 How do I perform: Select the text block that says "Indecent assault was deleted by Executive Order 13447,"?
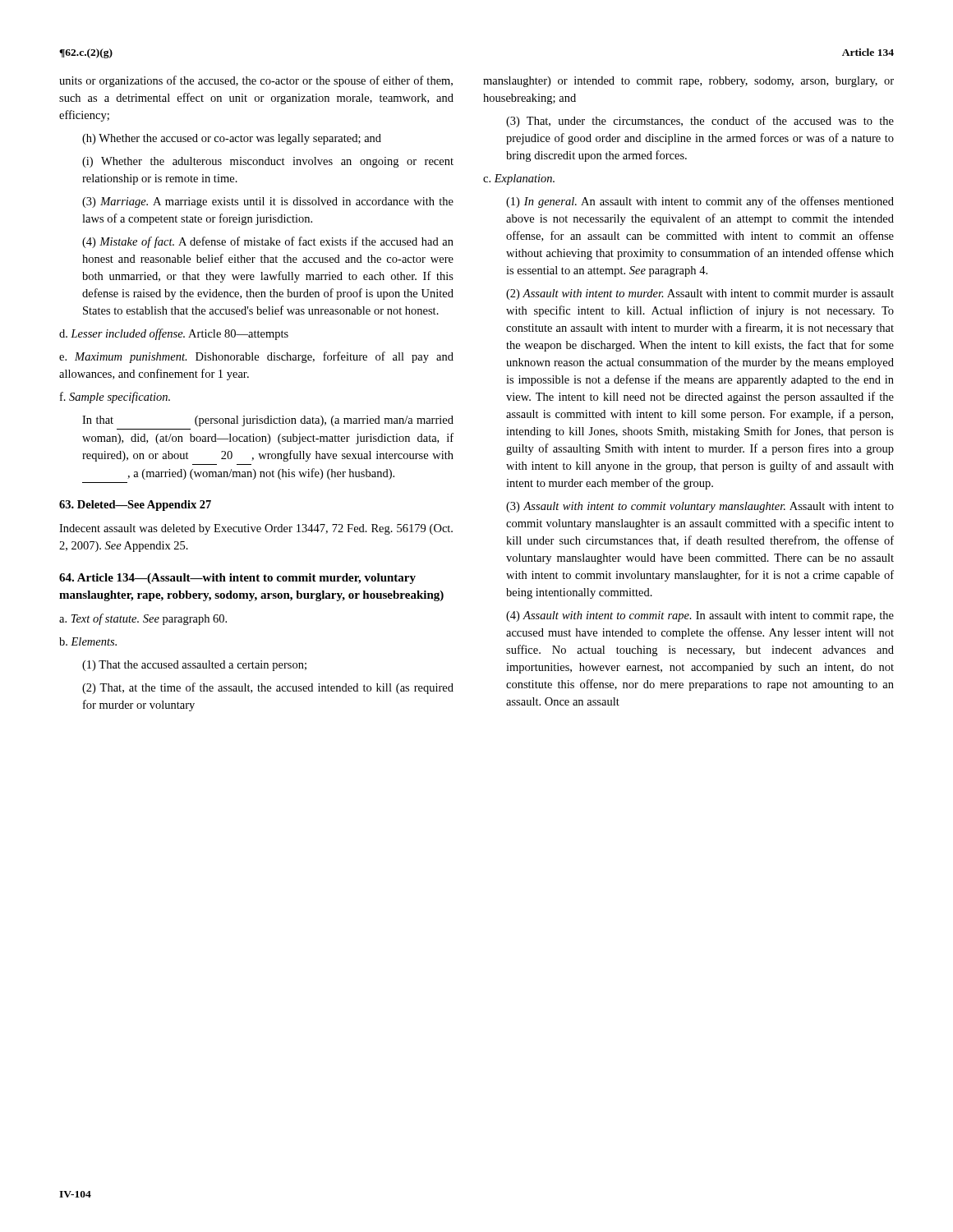(x=256, y=537)
